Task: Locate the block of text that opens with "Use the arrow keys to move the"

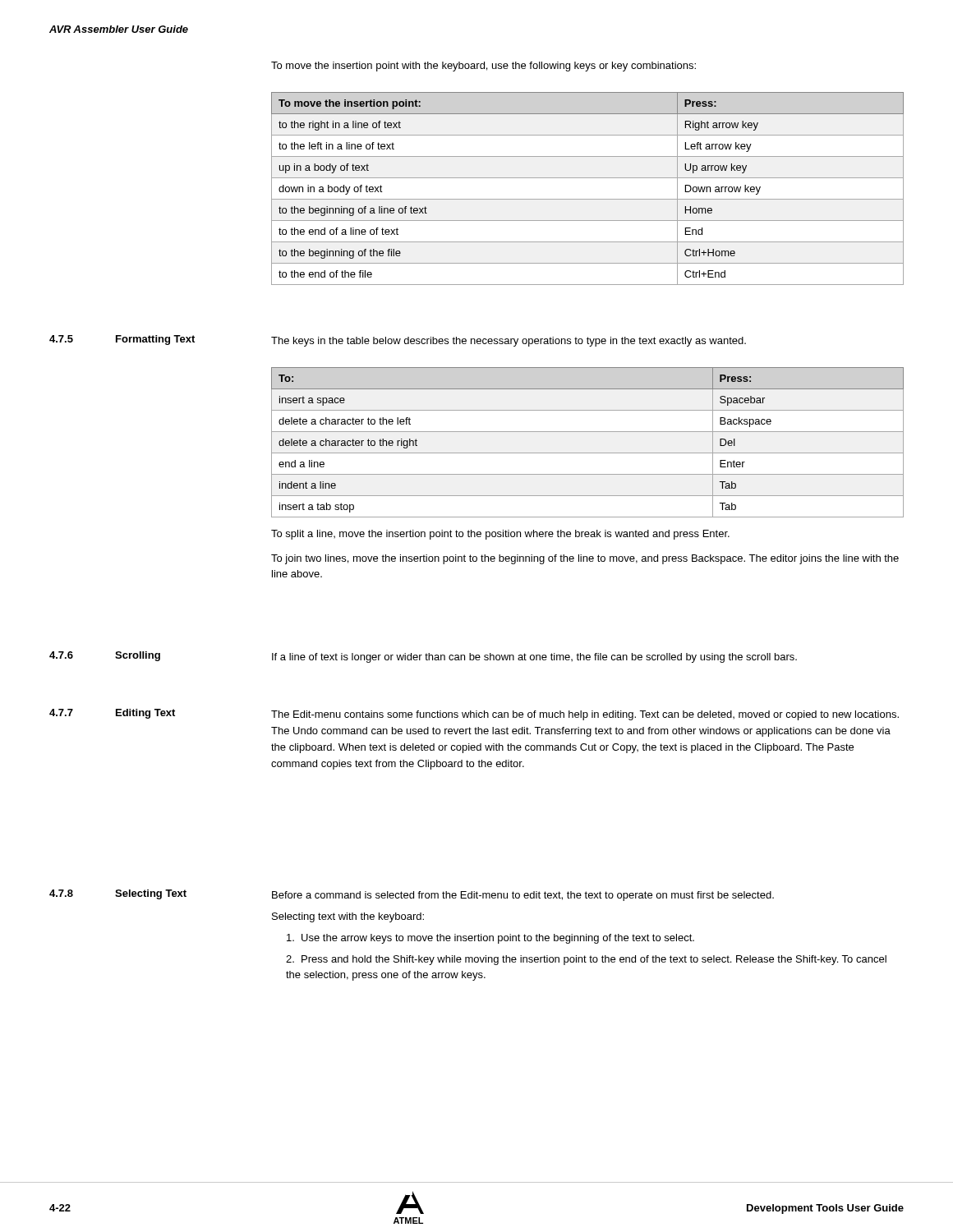Action: click(490, 938)
